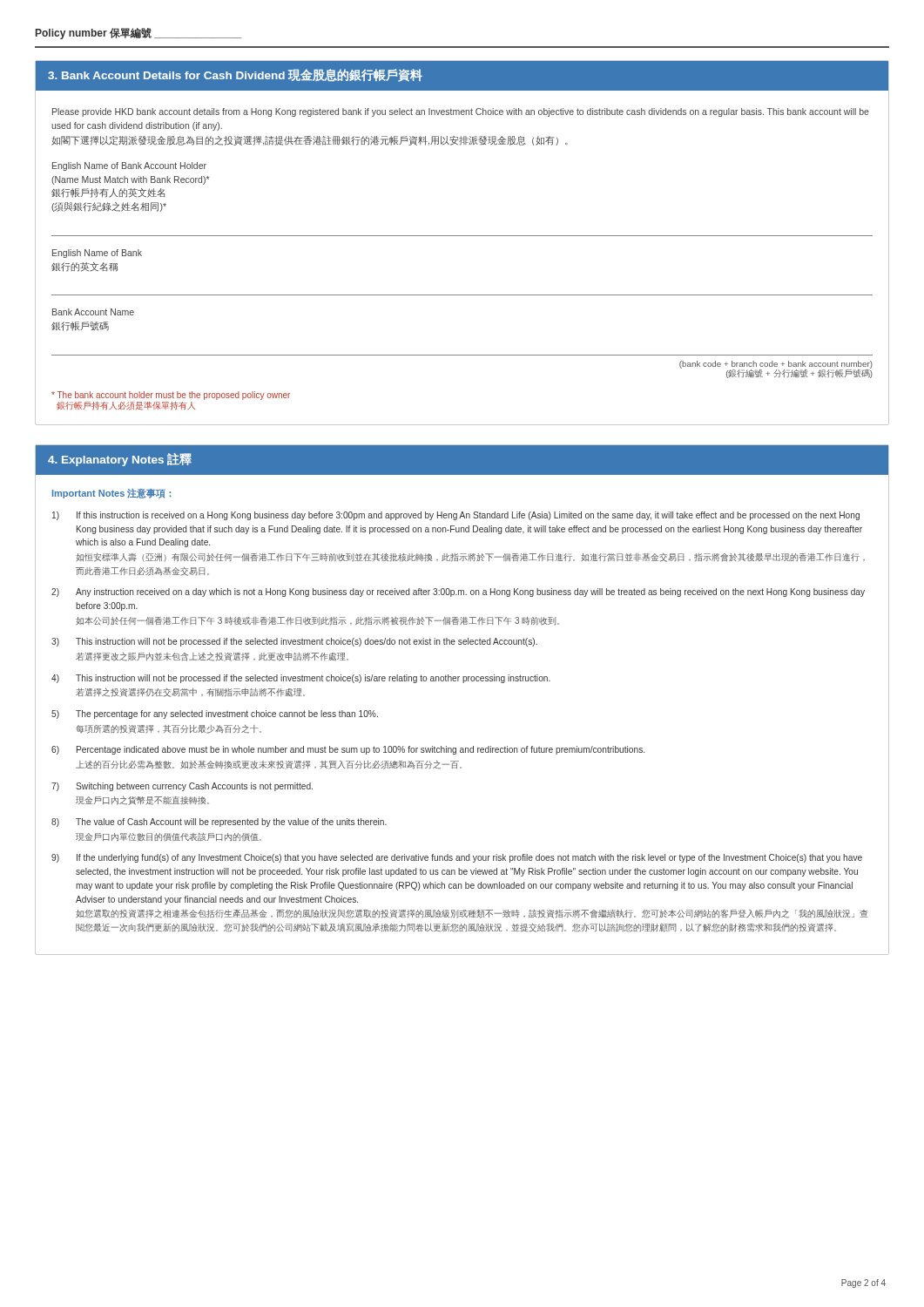
Task: Click the passage that begins "7) Switching between"
Action: click(182, 787)
